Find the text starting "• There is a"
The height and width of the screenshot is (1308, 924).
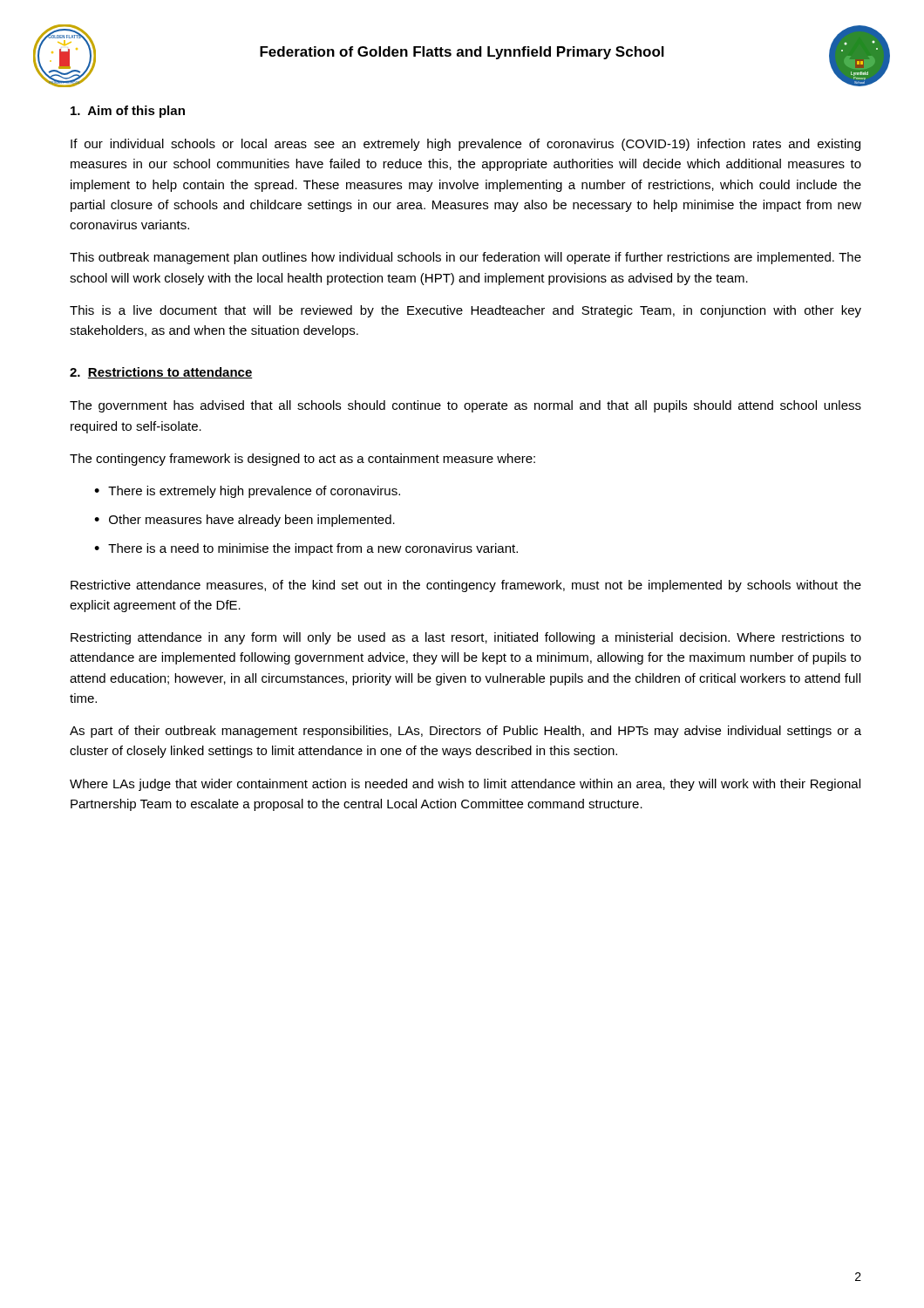point(307,549)
